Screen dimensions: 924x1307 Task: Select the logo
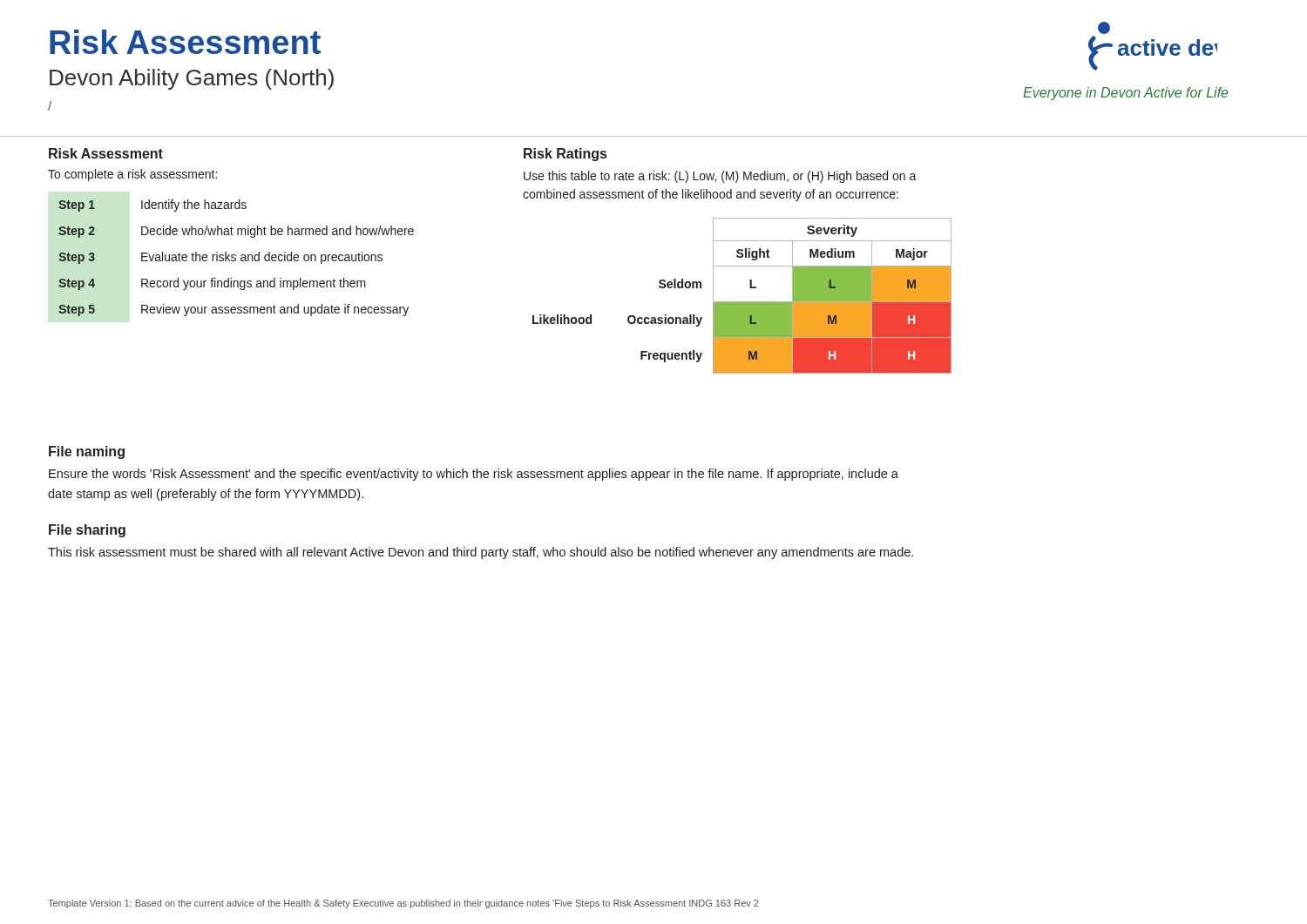click(1126, 60)
